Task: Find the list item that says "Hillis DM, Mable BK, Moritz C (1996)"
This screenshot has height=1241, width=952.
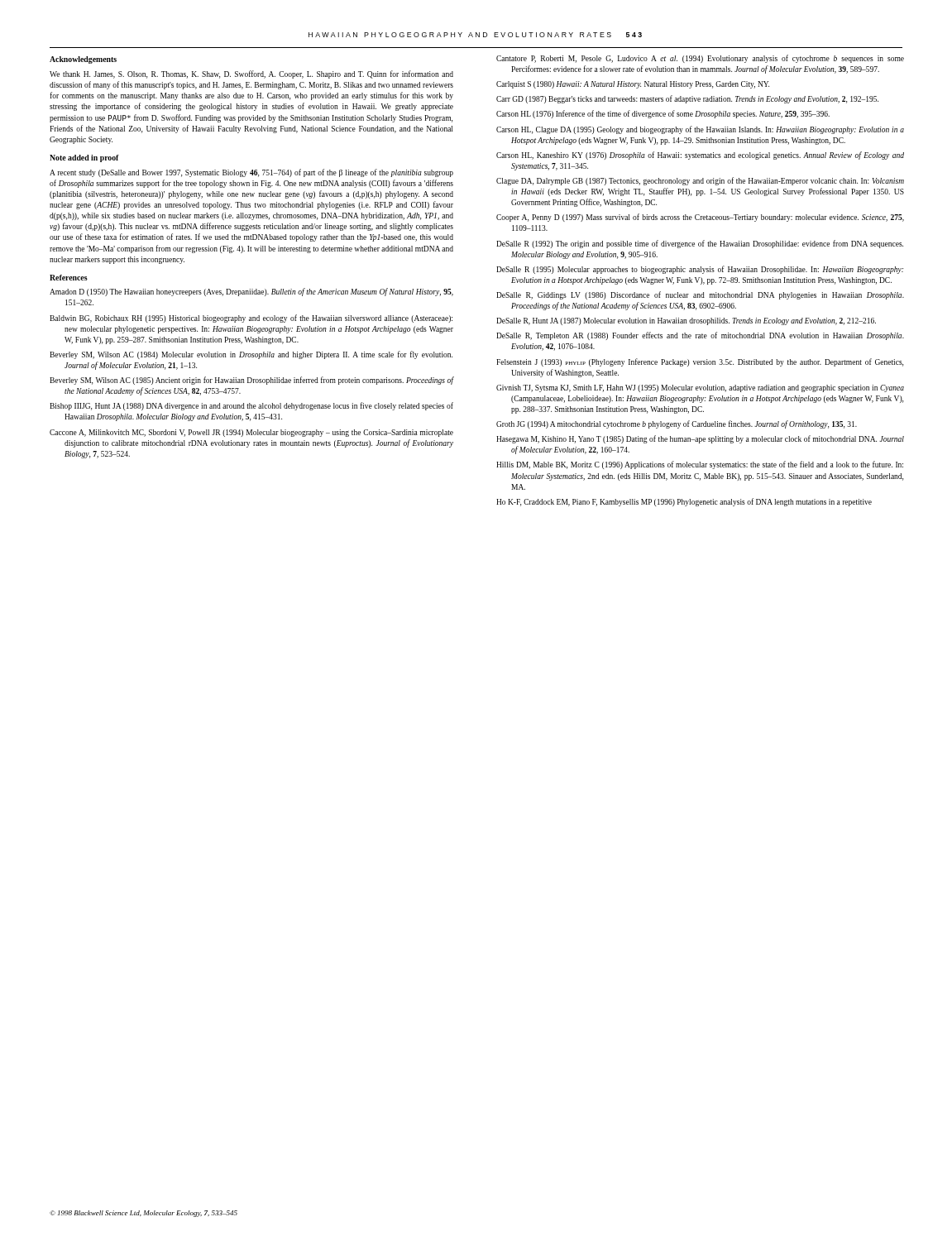Action: click(x=700, y=476)
